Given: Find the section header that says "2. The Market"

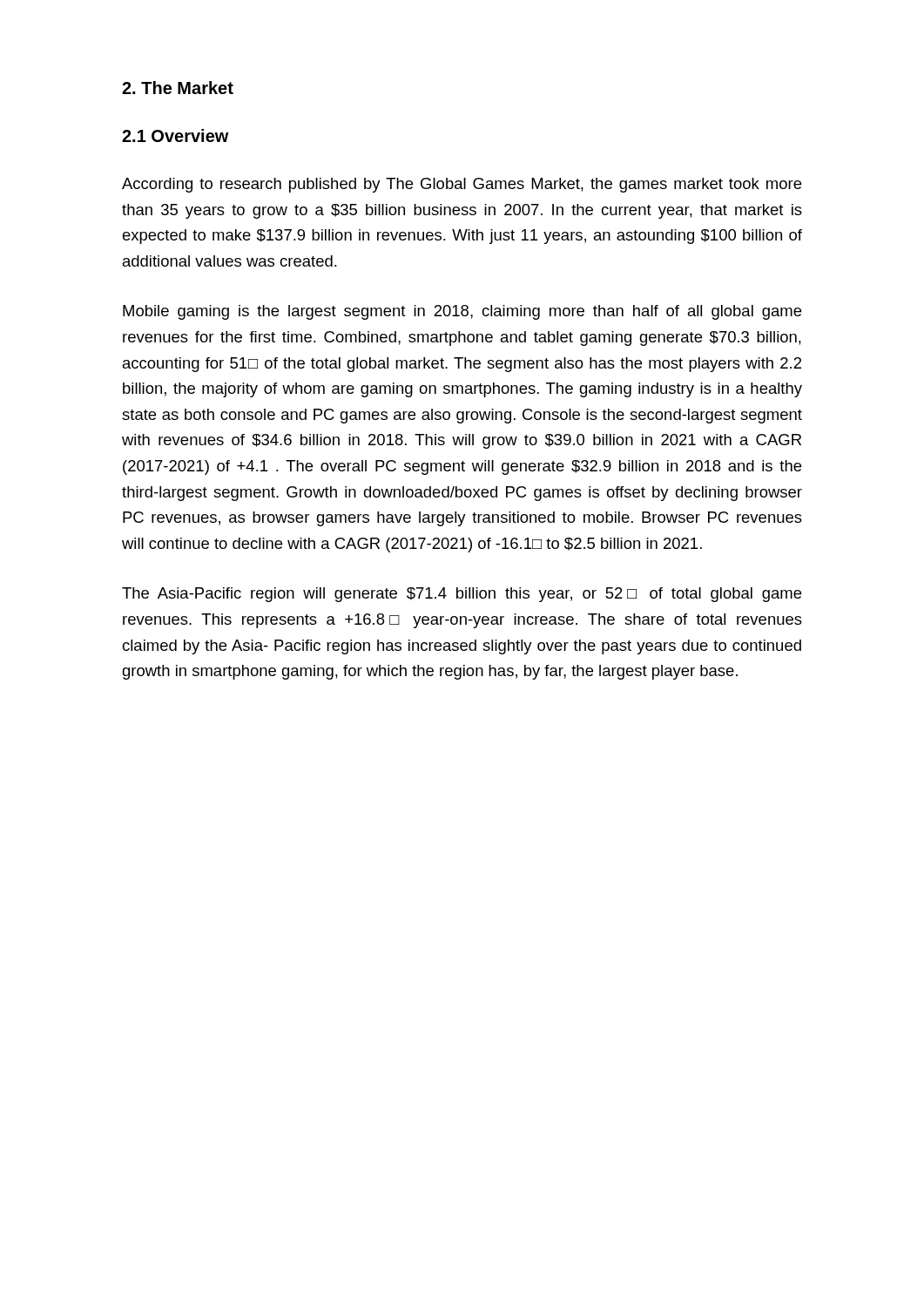Looking at the screenshot, I should tap(178, 88).
